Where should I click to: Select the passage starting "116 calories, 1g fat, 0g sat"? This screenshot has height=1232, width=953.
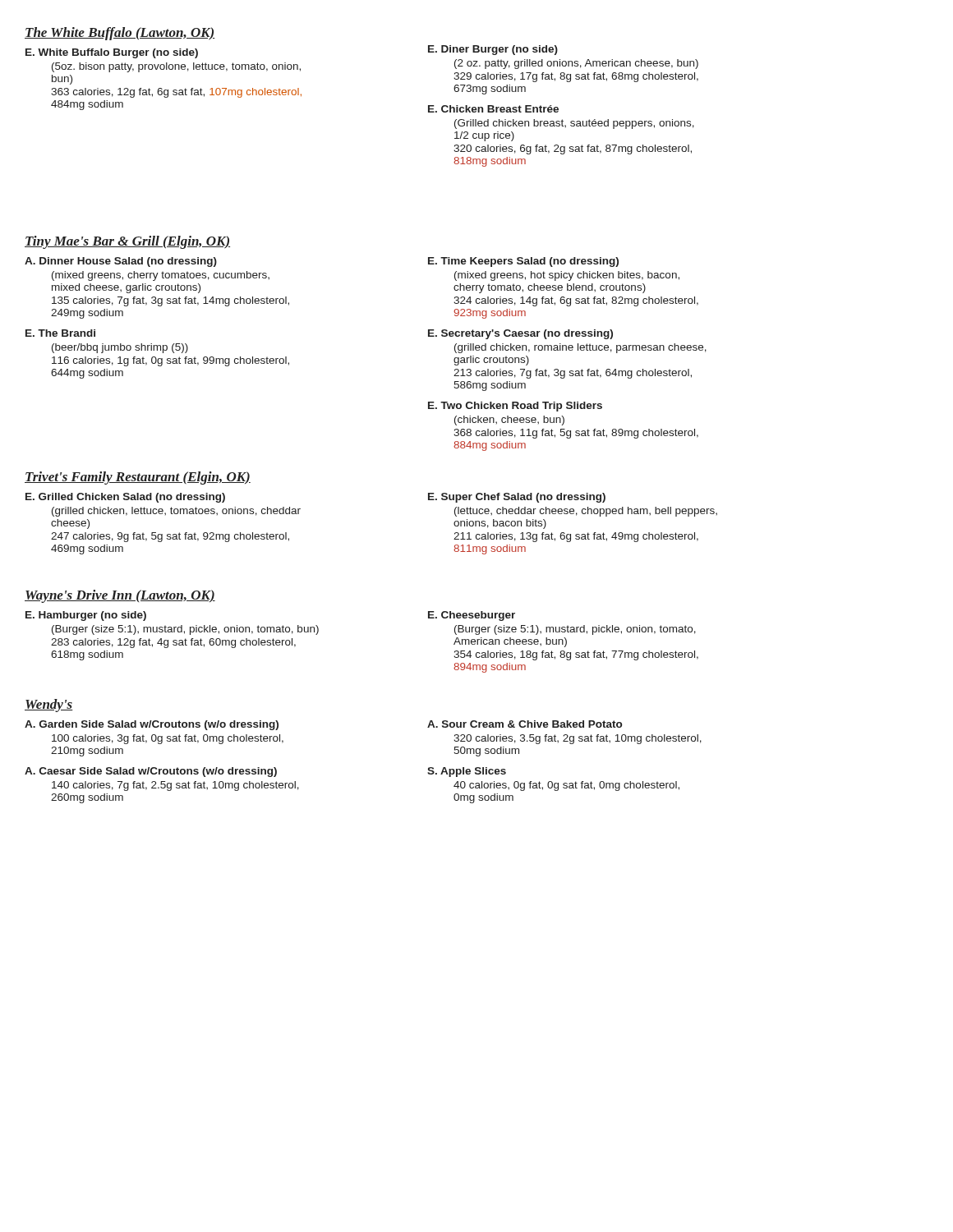click(x=171, y=366)
